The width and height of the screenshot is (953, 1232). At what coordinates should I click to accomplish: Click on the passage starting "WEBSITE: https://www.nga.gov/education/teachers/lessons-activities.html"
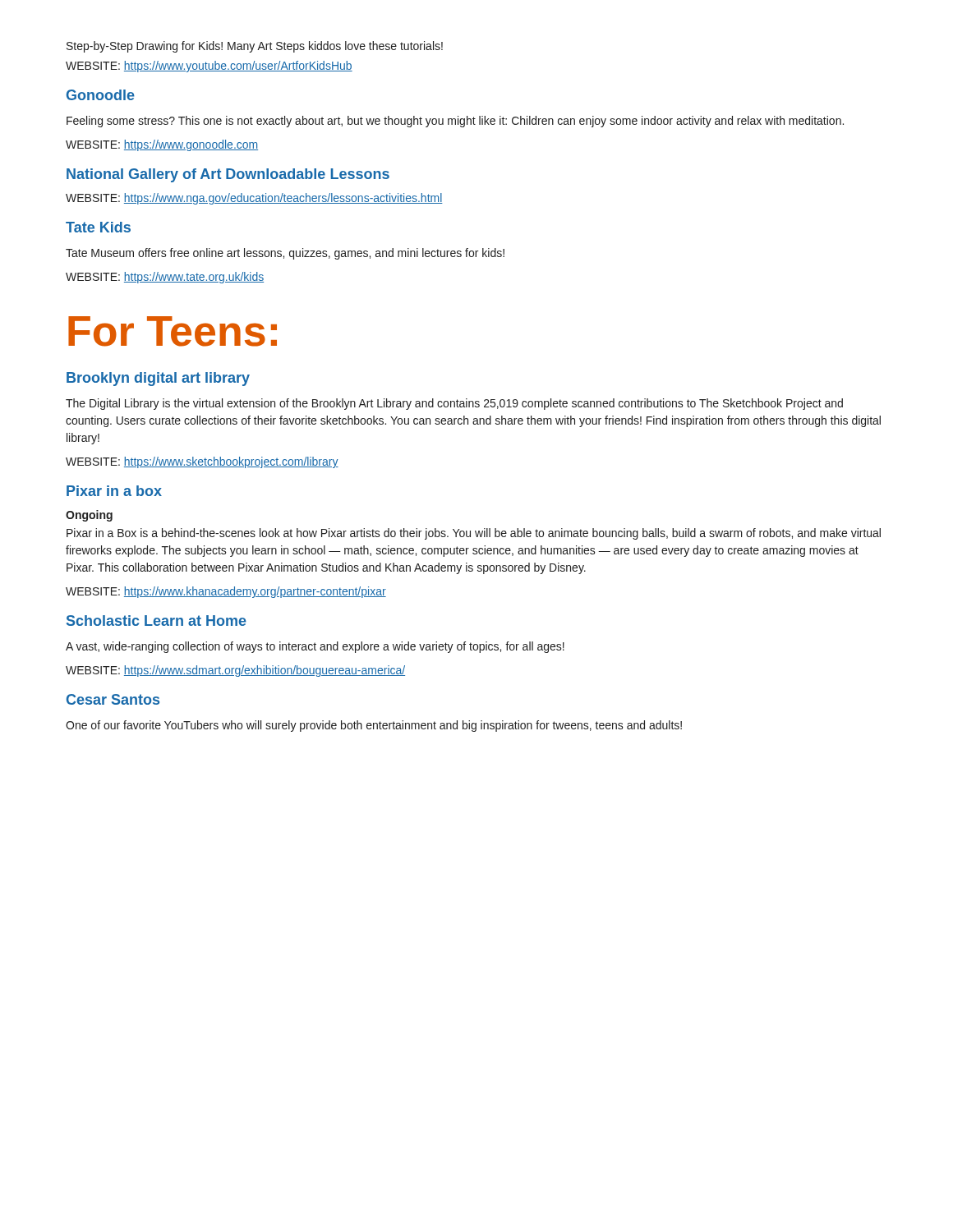tap(254, 198)
